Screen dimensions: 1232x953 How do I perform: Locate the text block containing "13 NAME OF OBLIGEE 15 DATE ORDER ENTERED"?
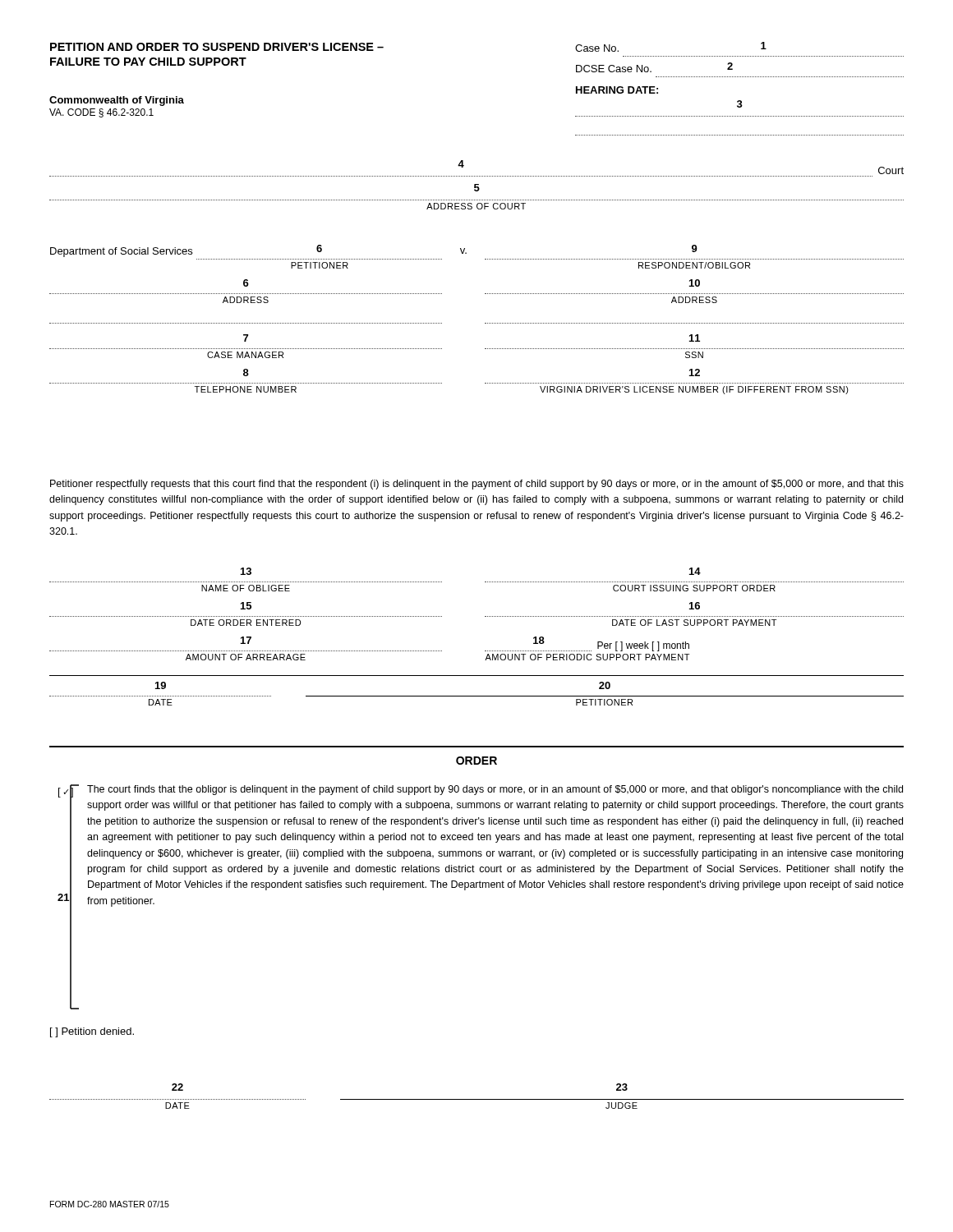coord(246,573)
